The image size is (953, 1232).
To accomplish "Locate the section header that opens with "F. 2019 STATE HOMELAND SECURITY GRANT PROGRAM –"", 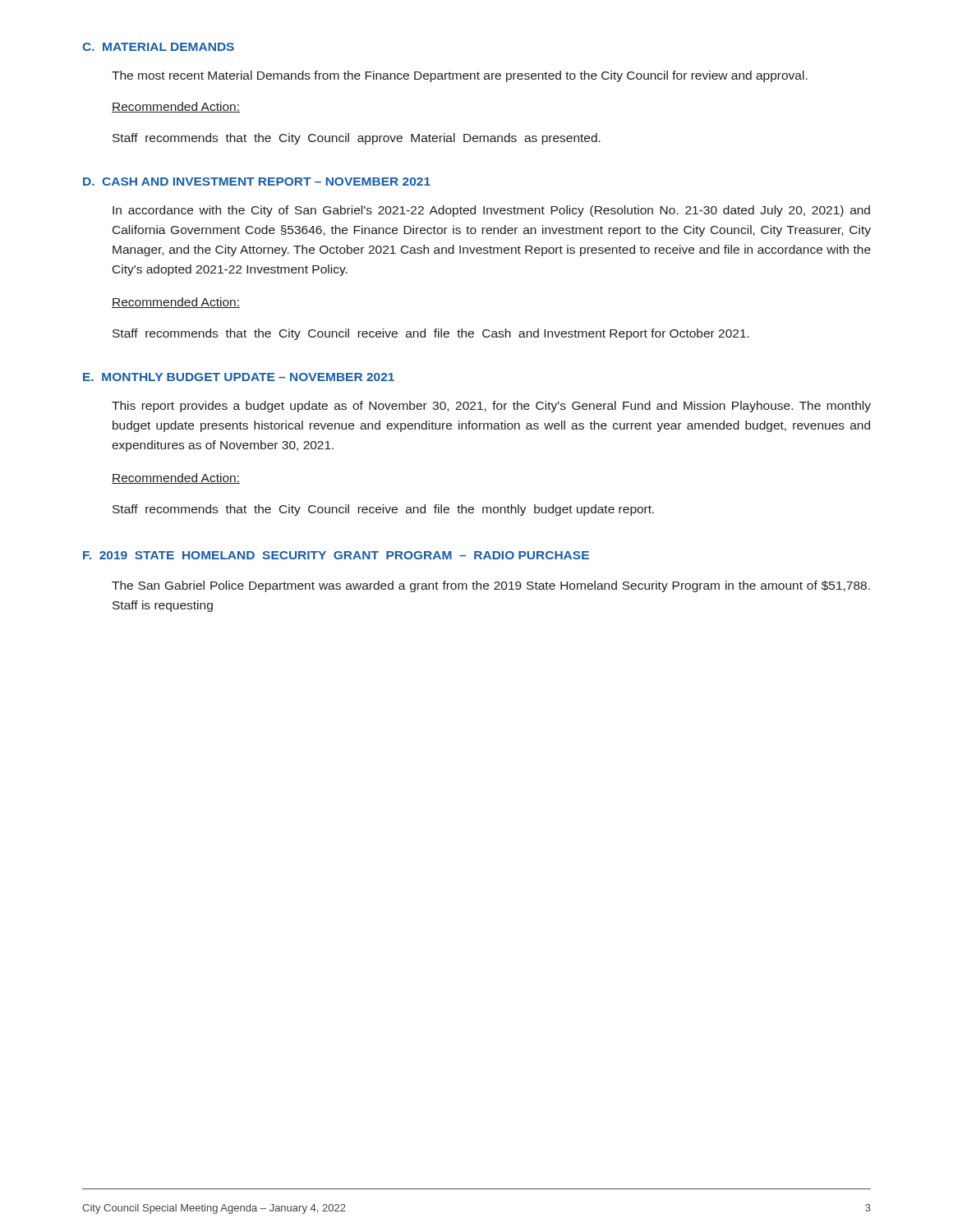I will pos(336,555).
